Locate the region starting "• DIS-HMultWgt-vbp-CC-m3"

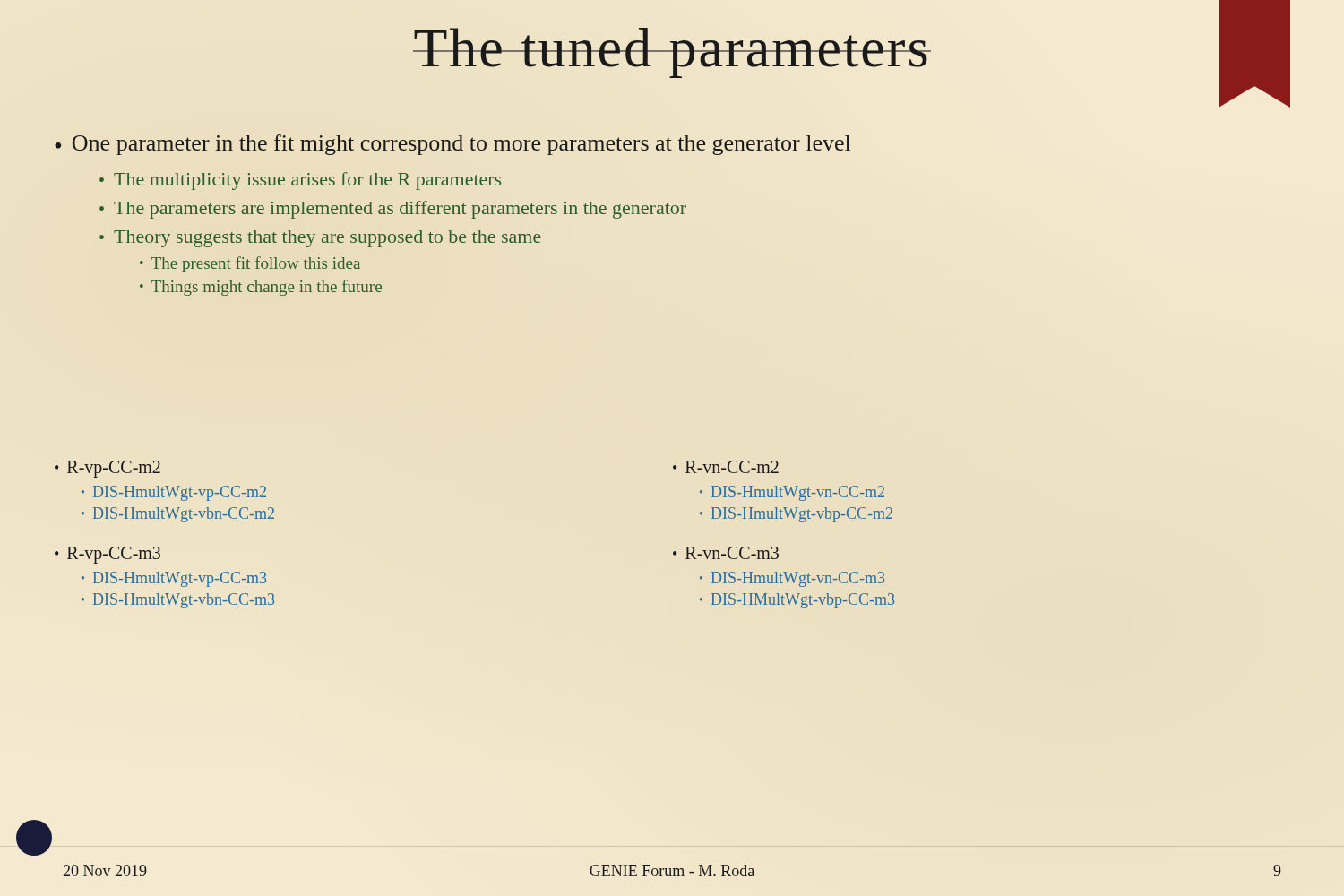797,600
